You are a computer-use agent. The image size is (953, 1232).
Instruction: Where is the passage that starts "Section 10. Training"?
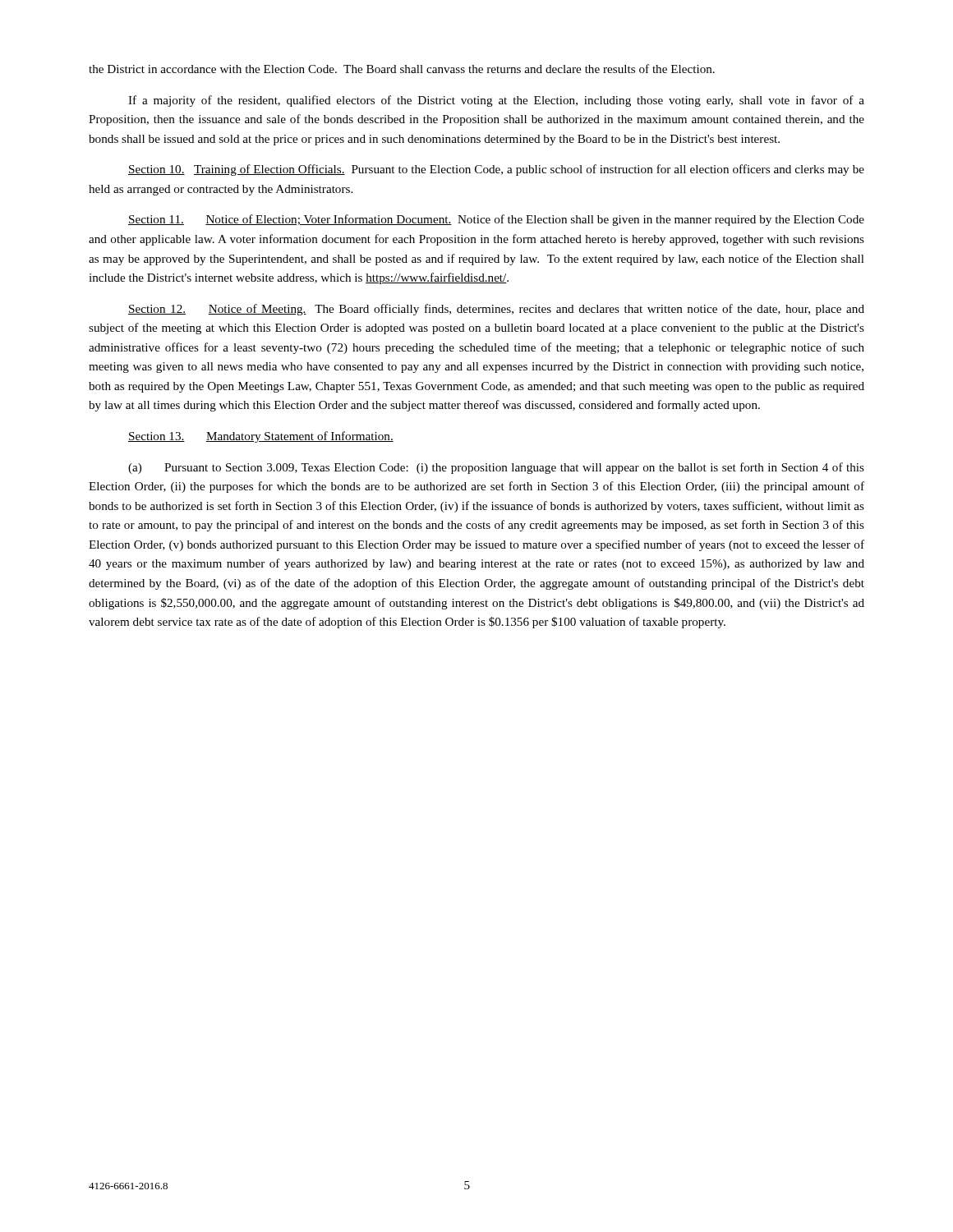point(476,179)
